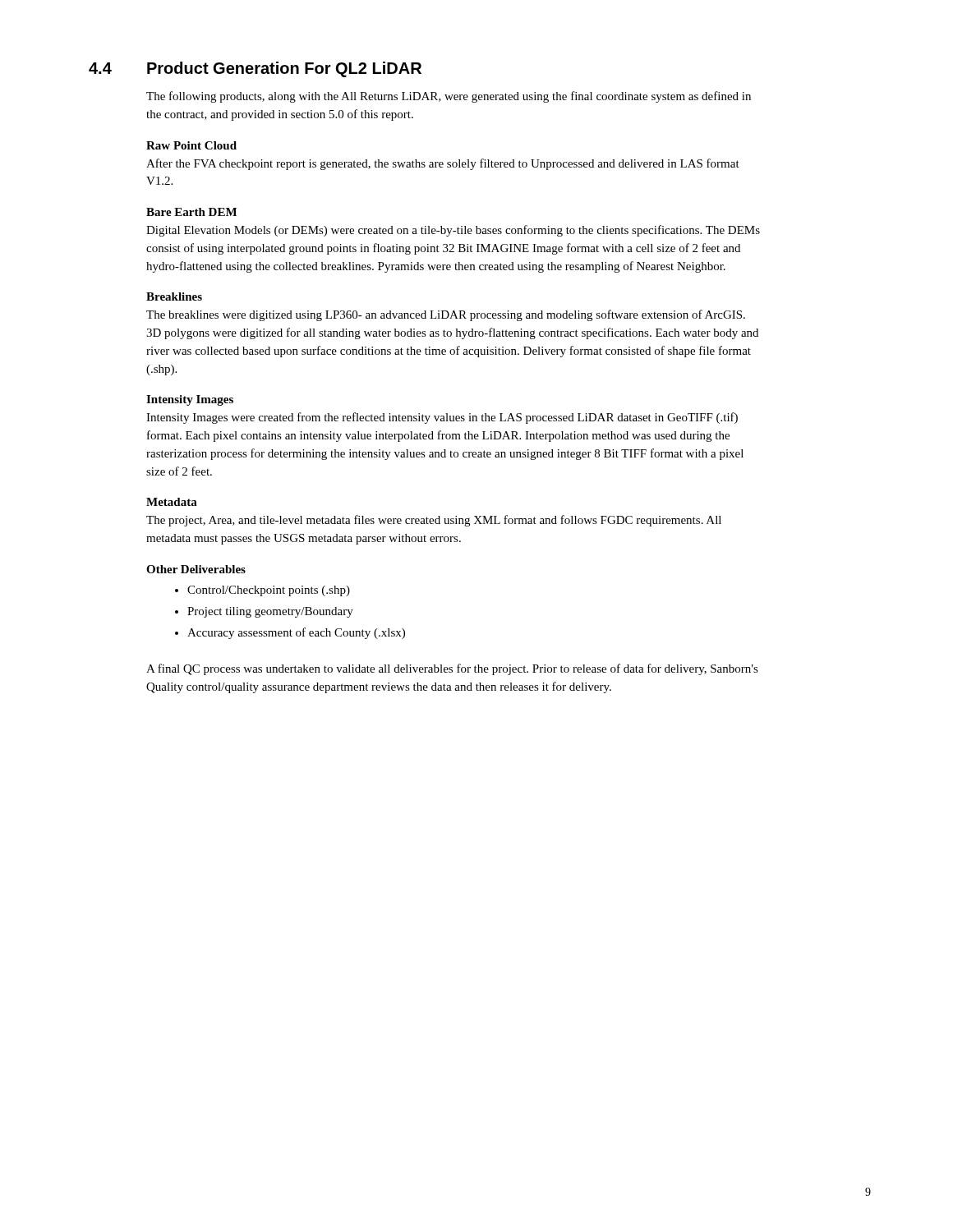
Task: Select the section header that says "4.4 Product Generation For QL2 LiDAR"
Action: click(x=255, y=69)
